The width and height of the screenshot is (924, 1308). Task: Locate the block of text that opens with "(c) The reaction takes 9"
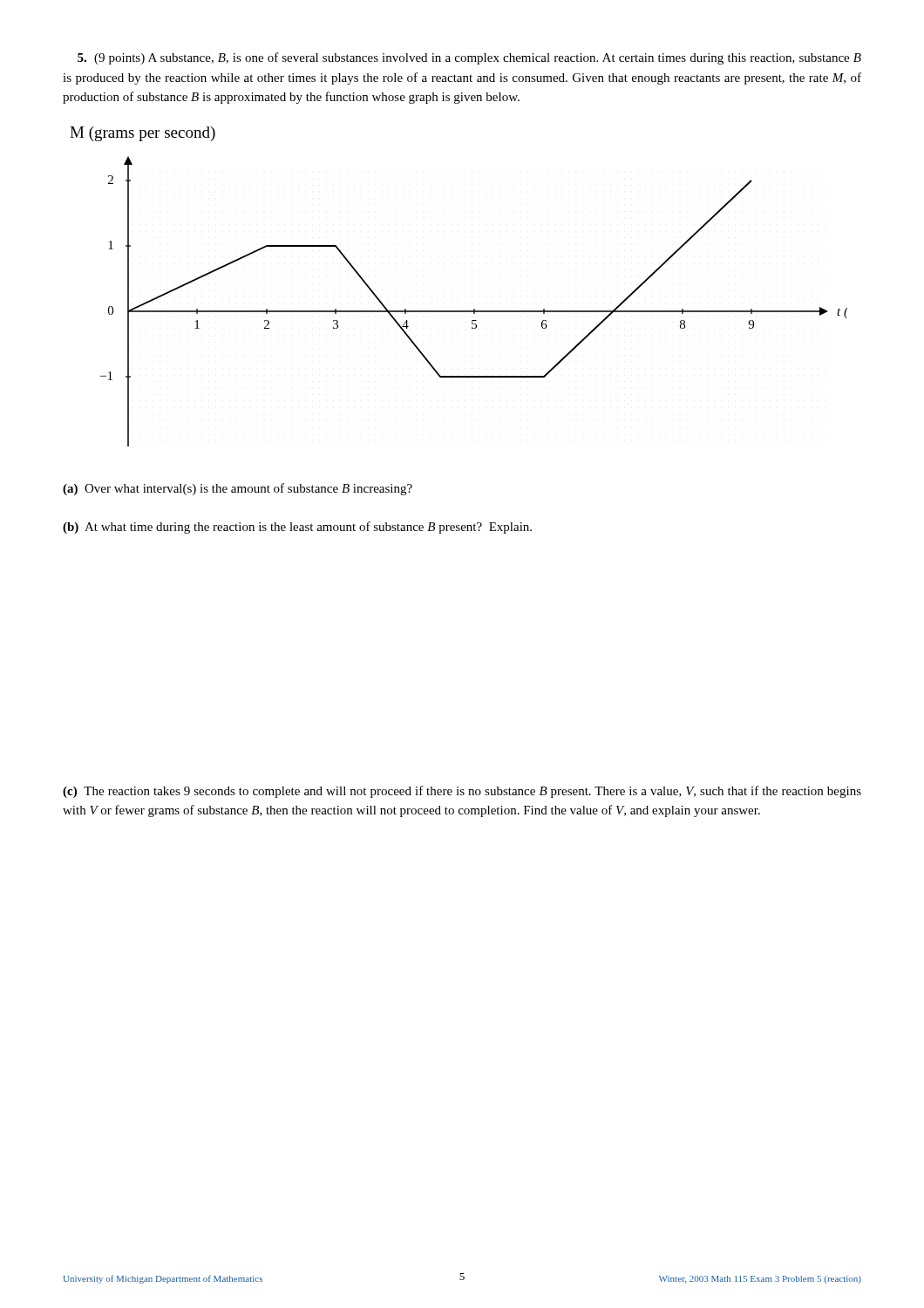(462, 800)
